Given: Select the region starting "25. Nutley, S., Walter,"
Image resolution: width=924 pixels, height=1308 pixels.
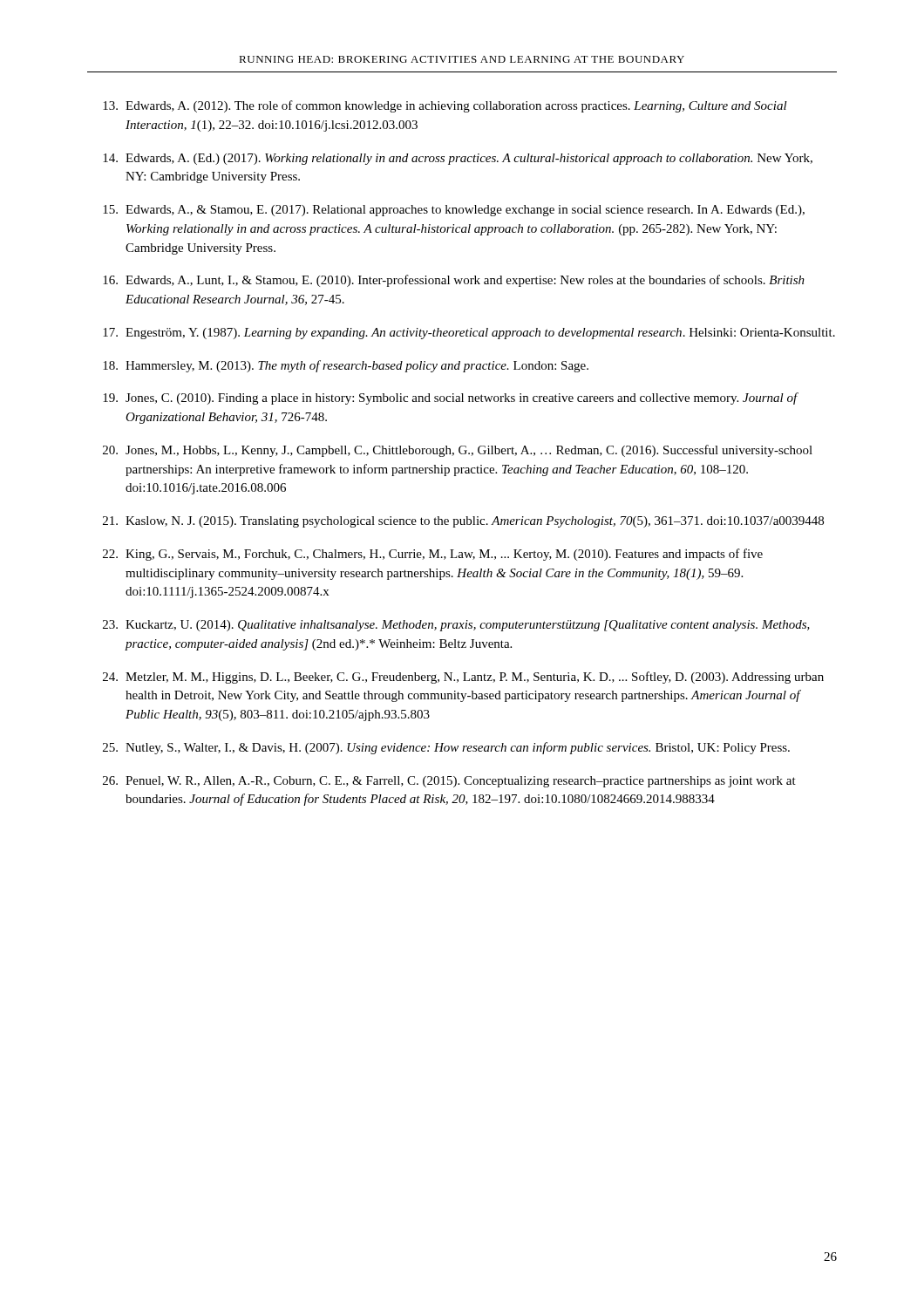Looking at the screenshot, I should coord(462,748).
